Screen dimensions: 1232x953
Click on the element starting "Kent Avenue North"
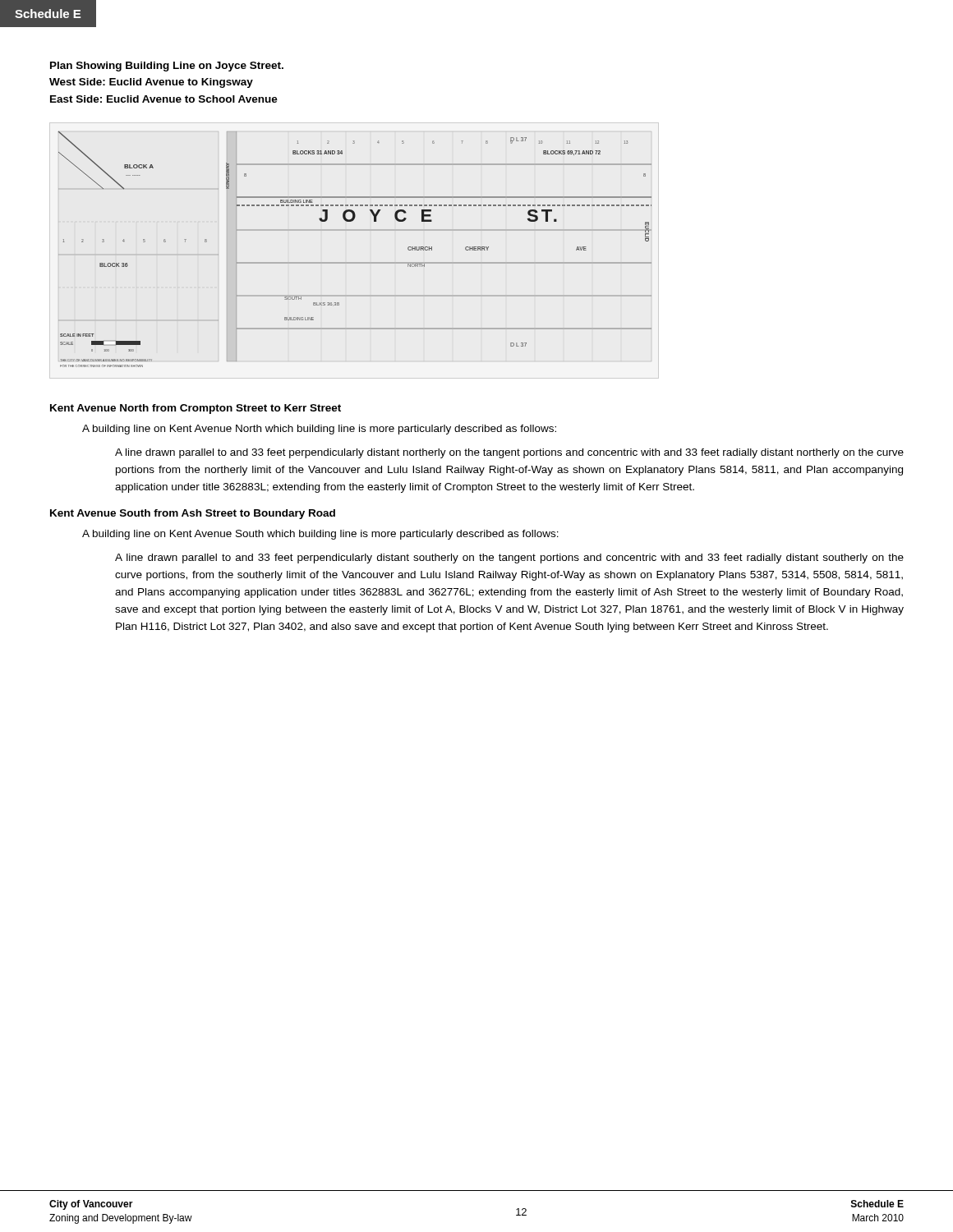pyautogui.click(x=195, y=408)
